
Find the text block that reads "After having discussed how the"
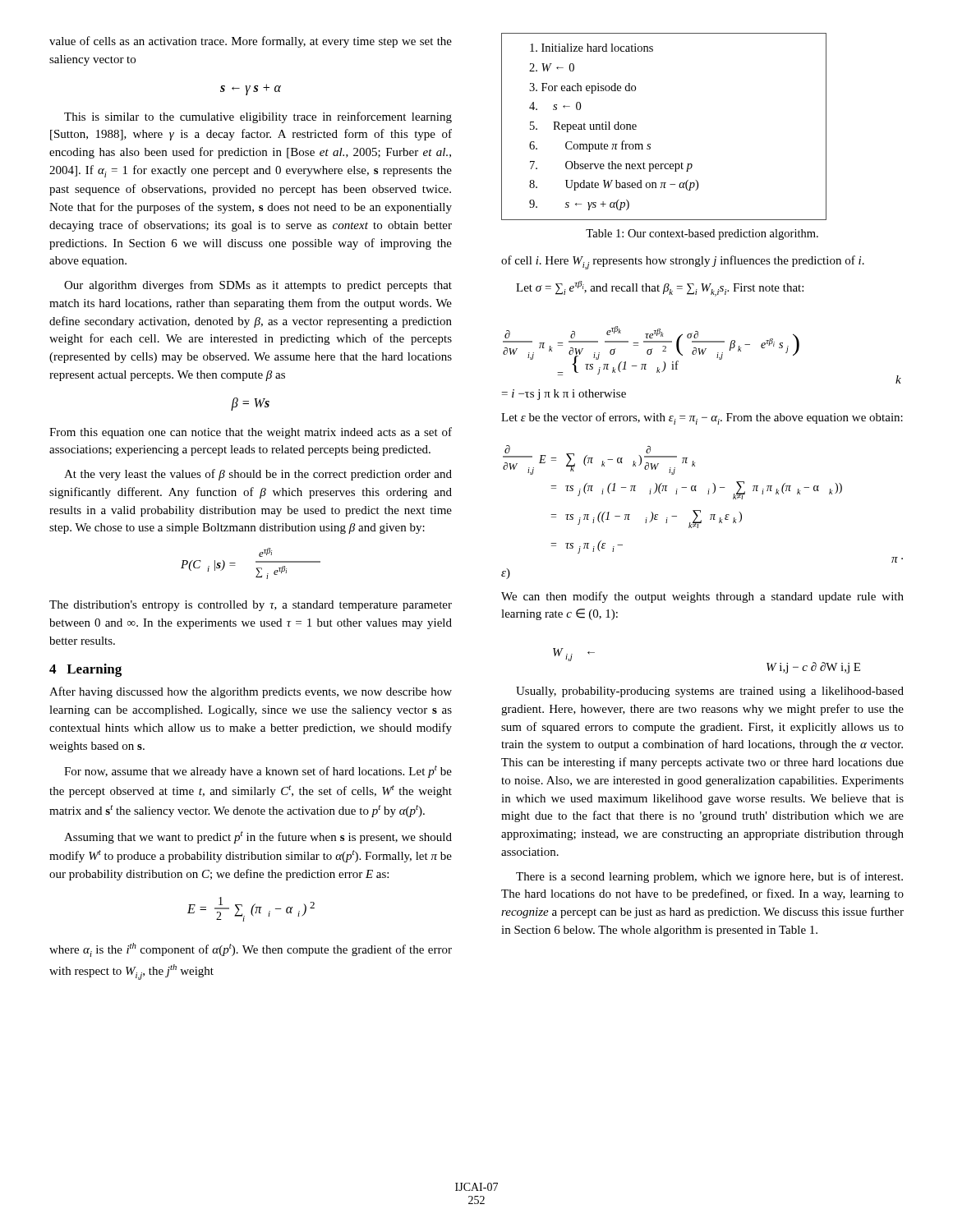coord(251,784)
